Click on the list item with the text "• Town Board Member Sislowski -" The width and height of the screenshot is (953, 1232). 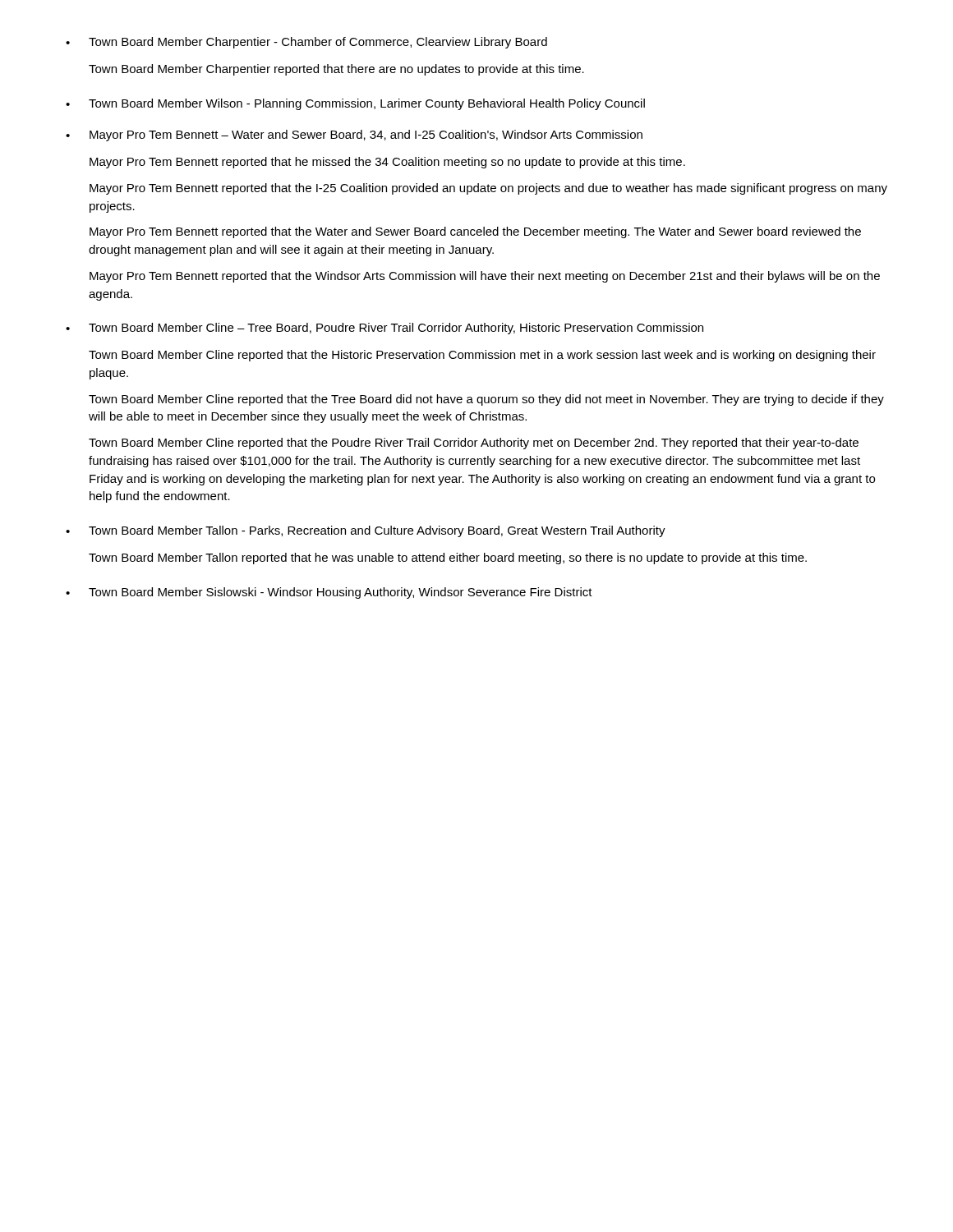pyautogui.click(x=476, y=592)
